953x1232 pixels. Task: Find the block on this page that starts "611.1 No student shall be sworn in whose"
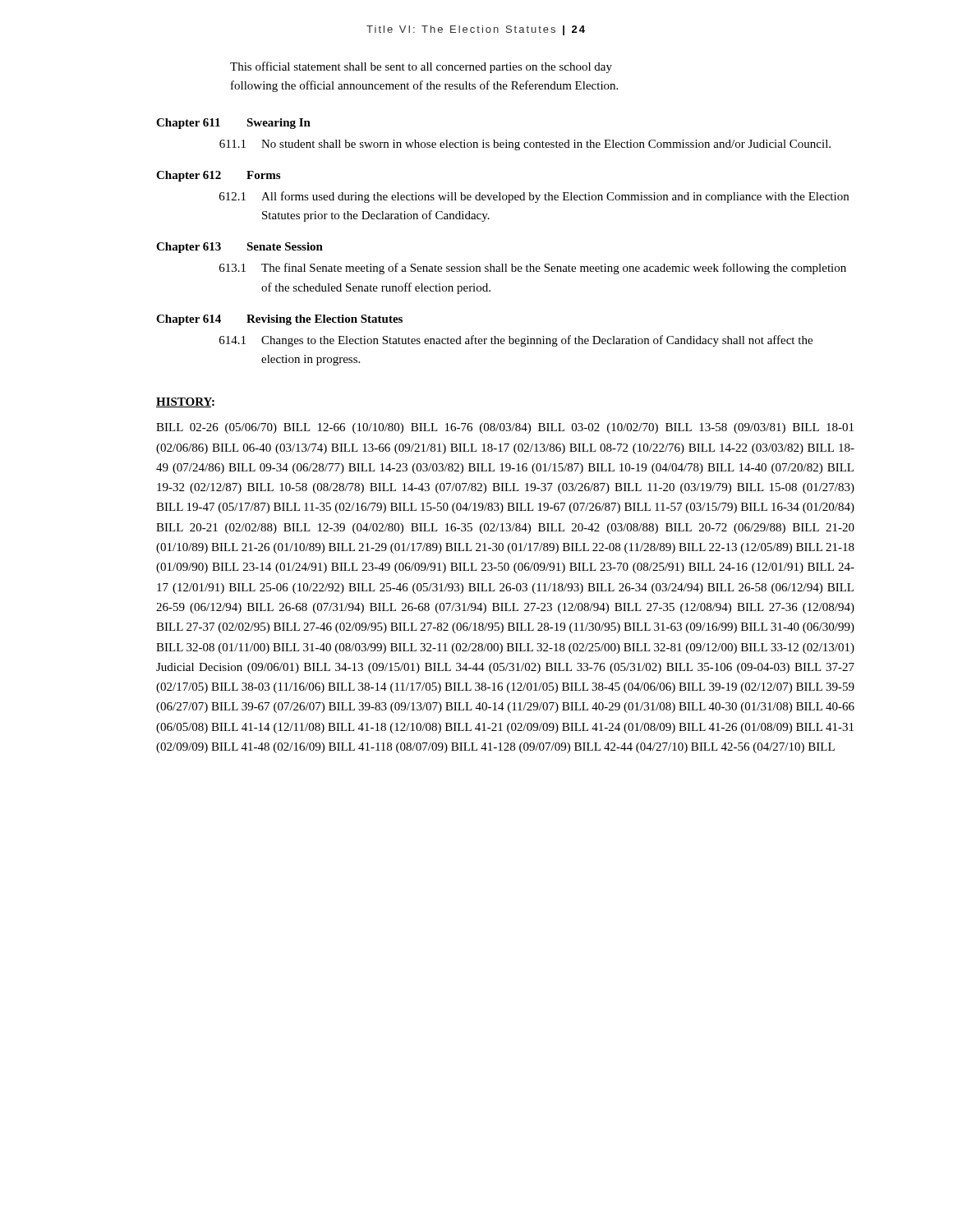point(505,144)
